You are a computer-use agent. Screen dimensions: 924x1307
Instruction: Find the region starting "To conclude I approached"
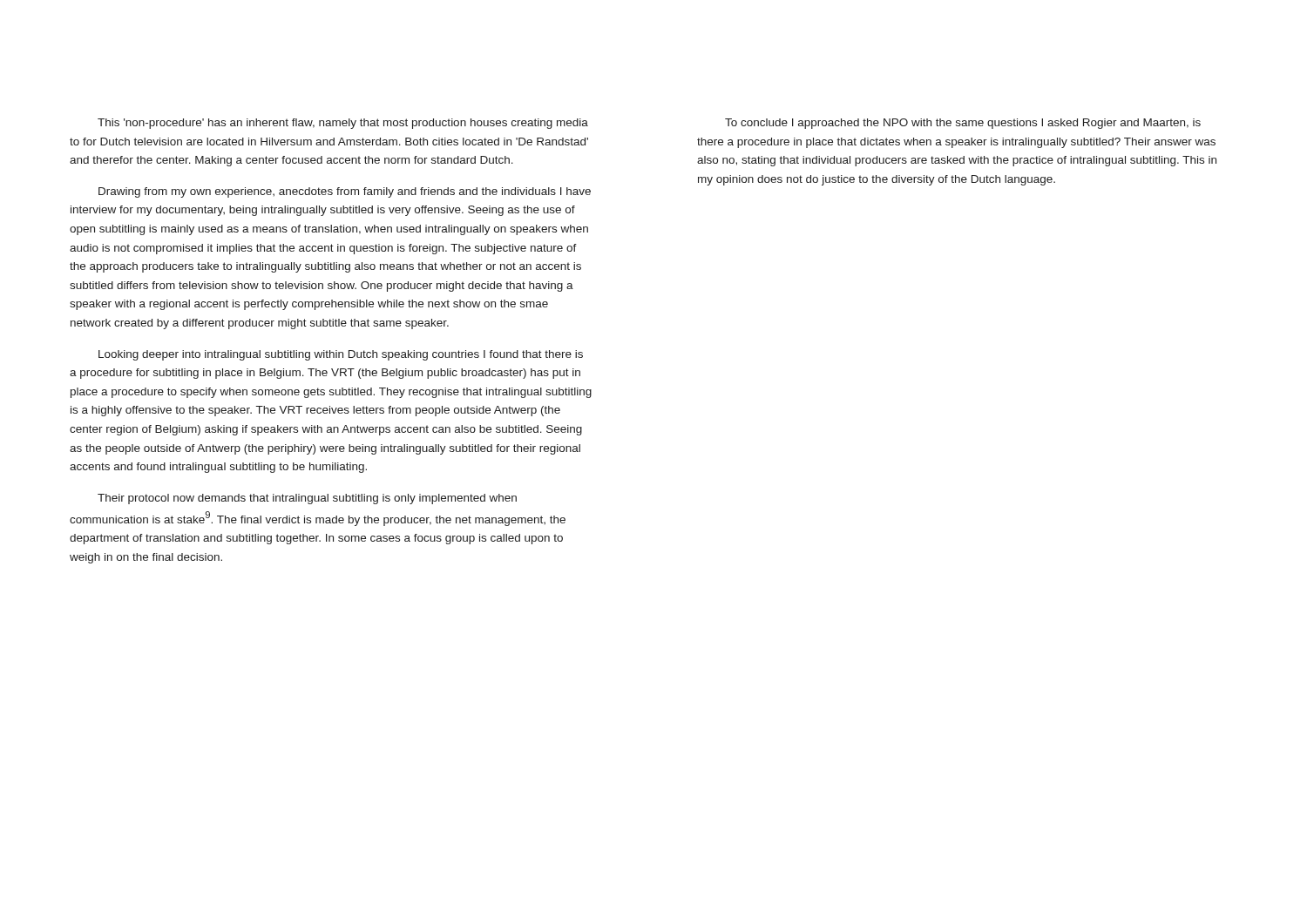tap(958, 151)
